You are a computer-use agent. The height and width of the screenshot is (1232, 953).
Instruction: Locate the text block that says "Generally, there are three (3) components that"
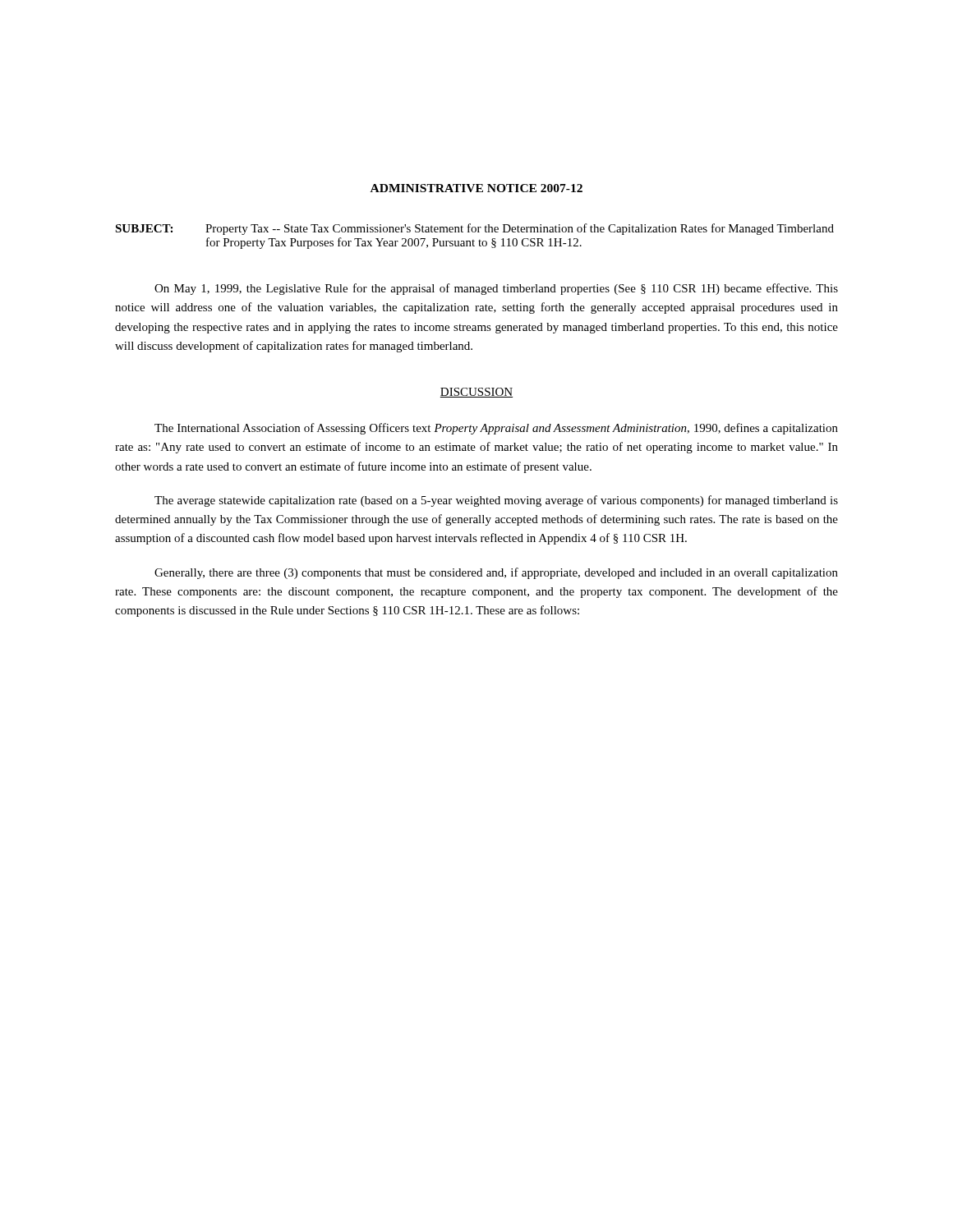476,591
